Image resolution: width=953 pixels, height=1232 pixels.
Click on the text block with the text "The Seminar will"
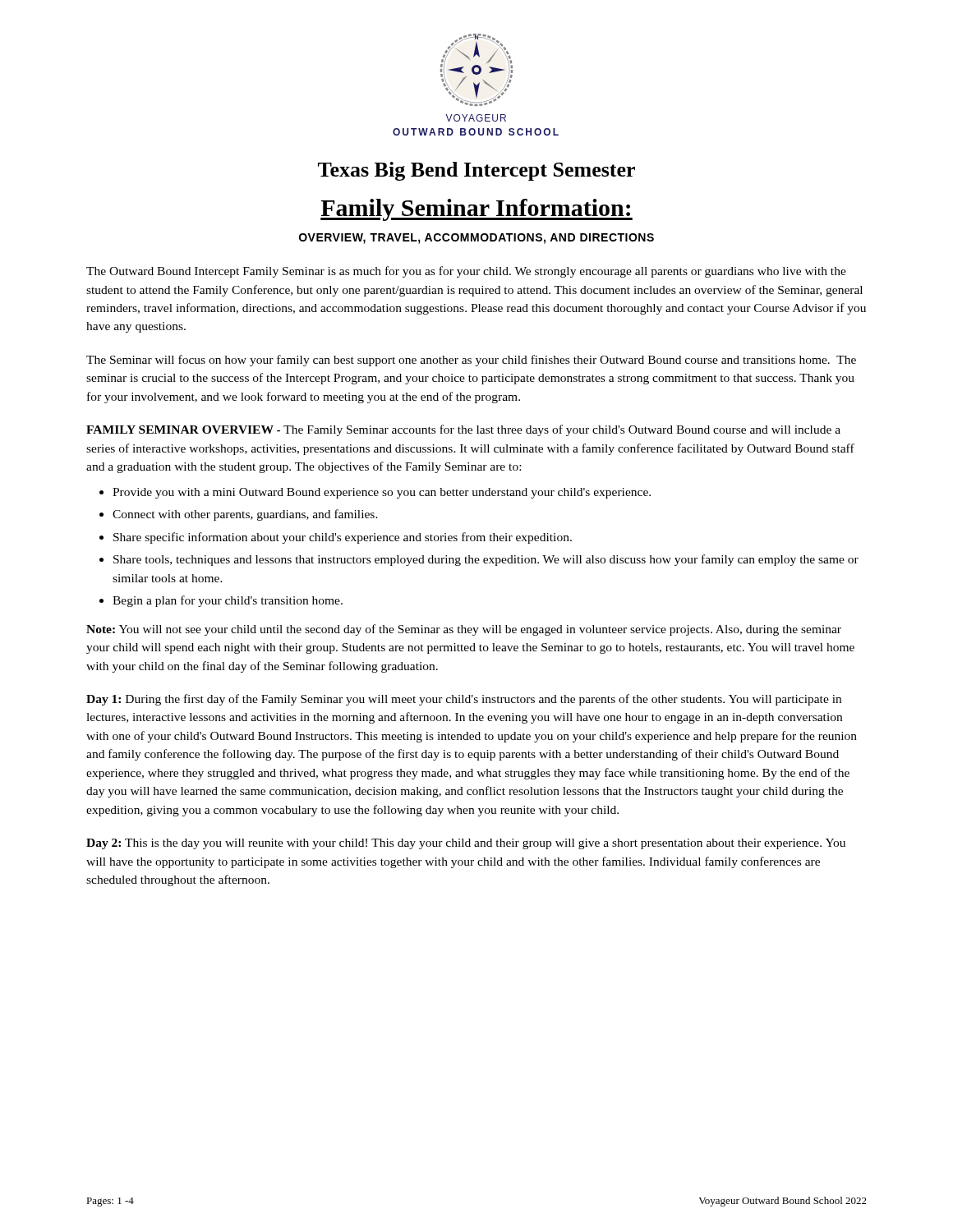[471, 378]
